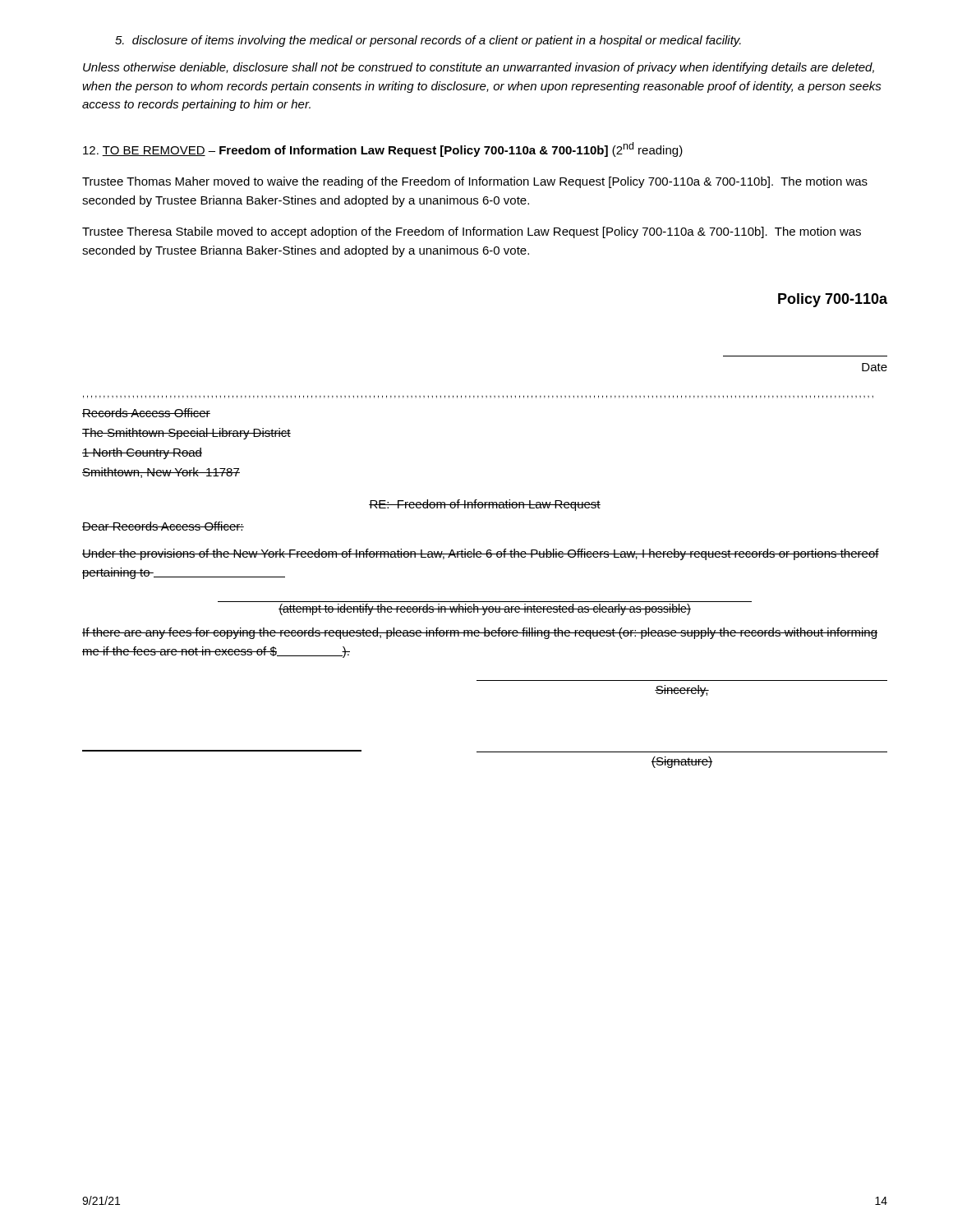Screen dimensions: 1232x953
Task: Locate the text block containing "Trustee Theresa Stabile moved to"
Action: tap(472, 240)
